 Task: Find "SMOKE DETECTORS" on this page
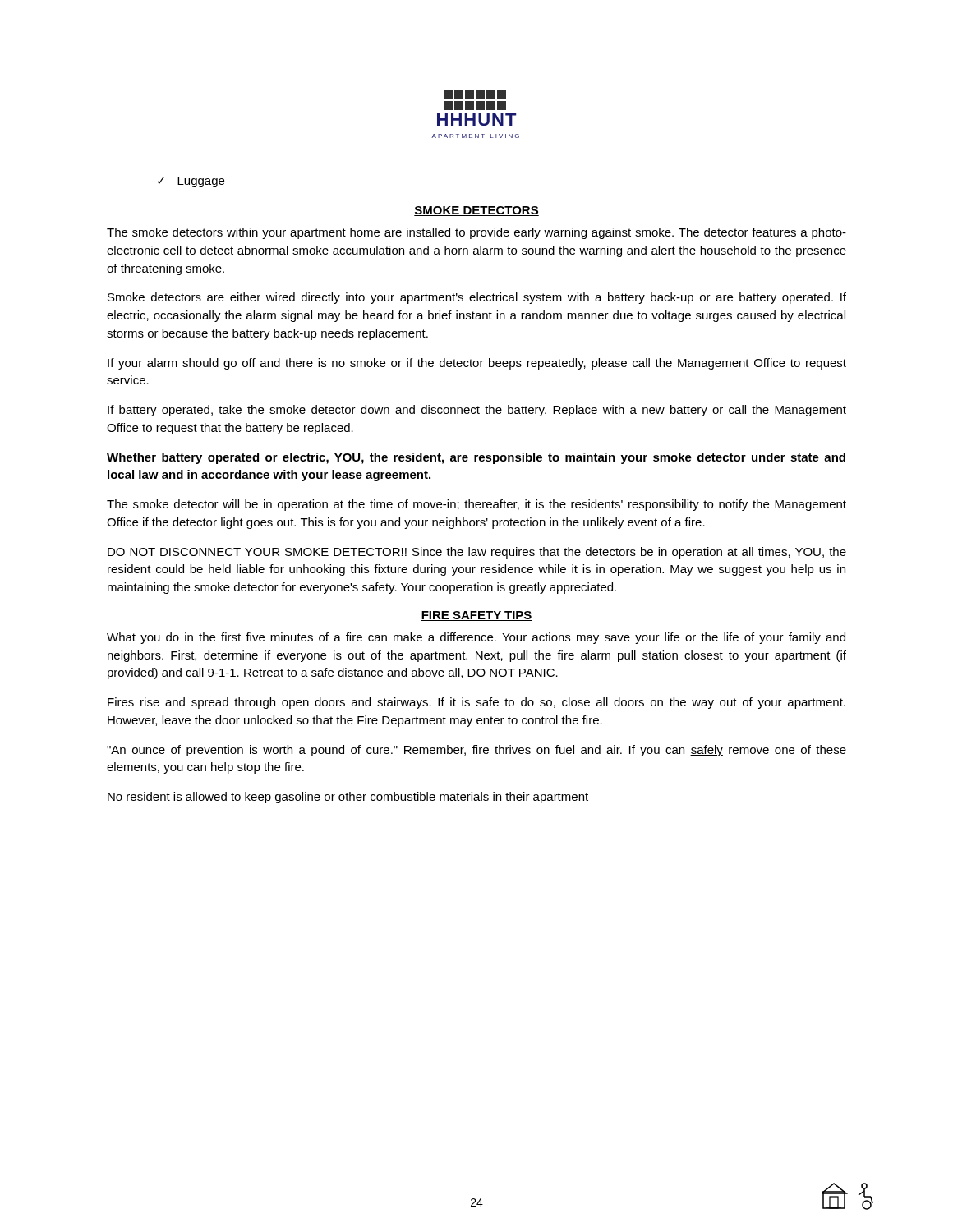coord(476,210)
